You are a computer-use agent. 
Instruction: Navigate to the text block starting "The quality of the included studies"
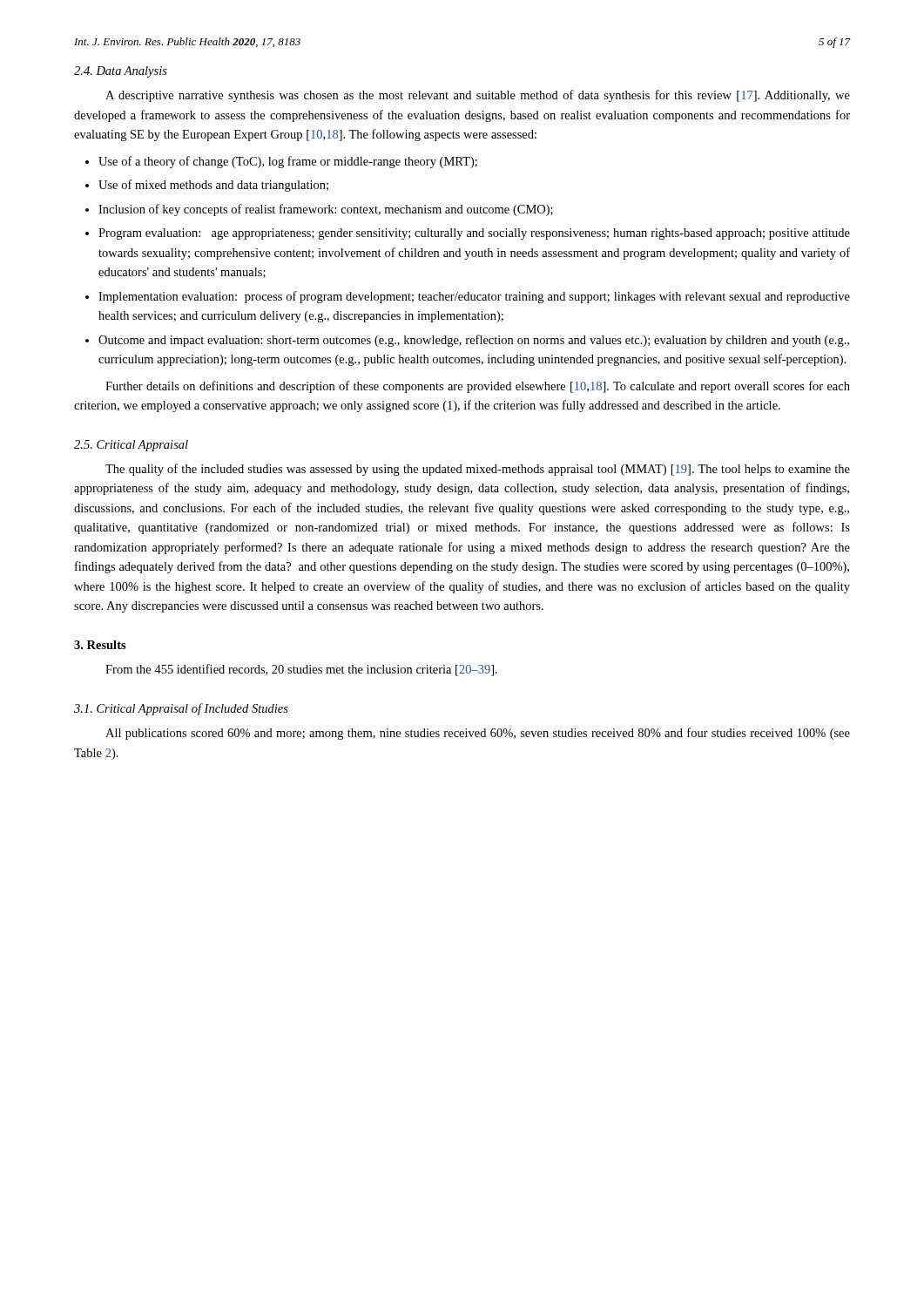[462, 537]
